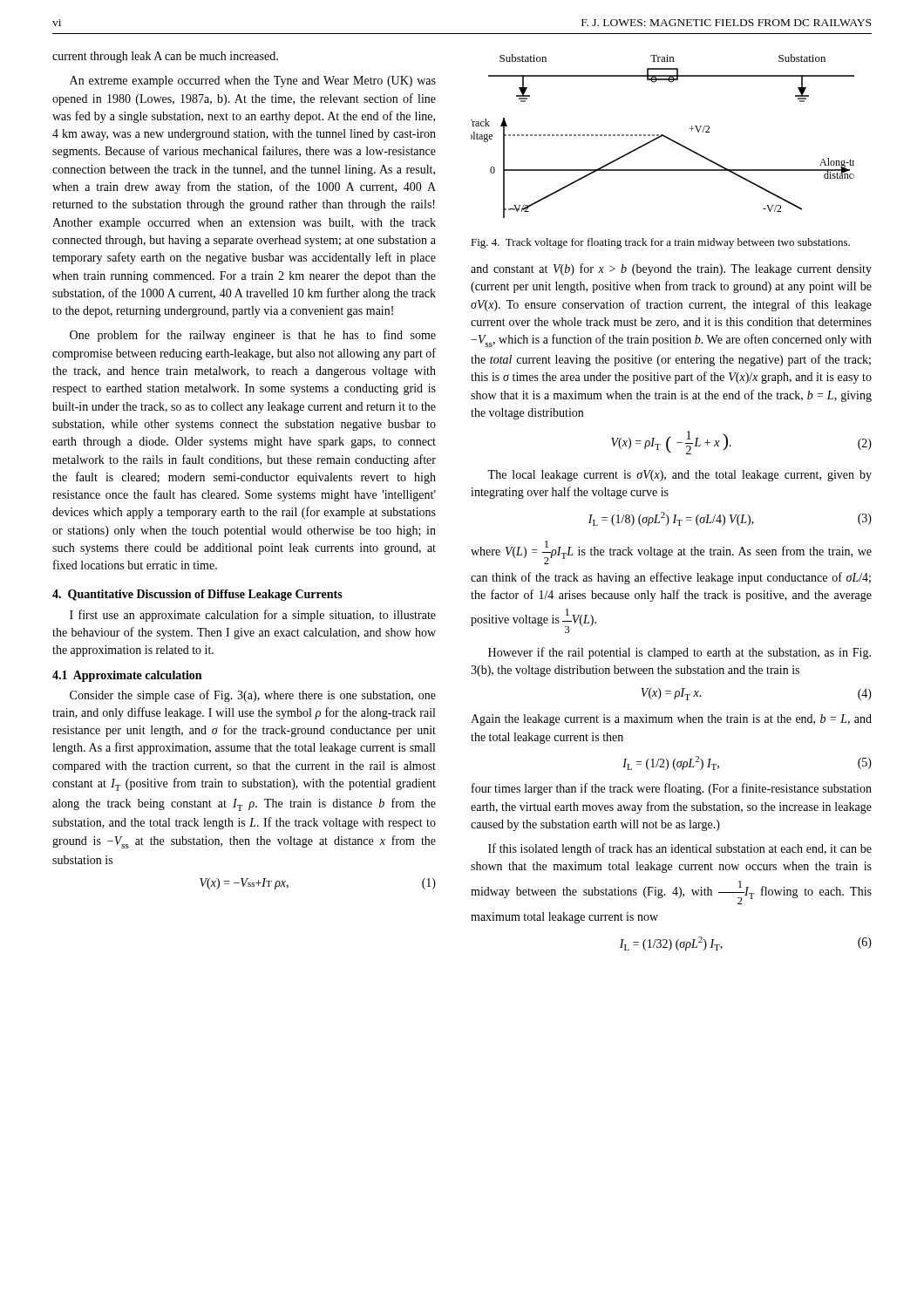Screen dimensions: 1308x924
Task: Locate the text block starting "Fig. 4. Track voltage for"
Action: pos(661,242)
